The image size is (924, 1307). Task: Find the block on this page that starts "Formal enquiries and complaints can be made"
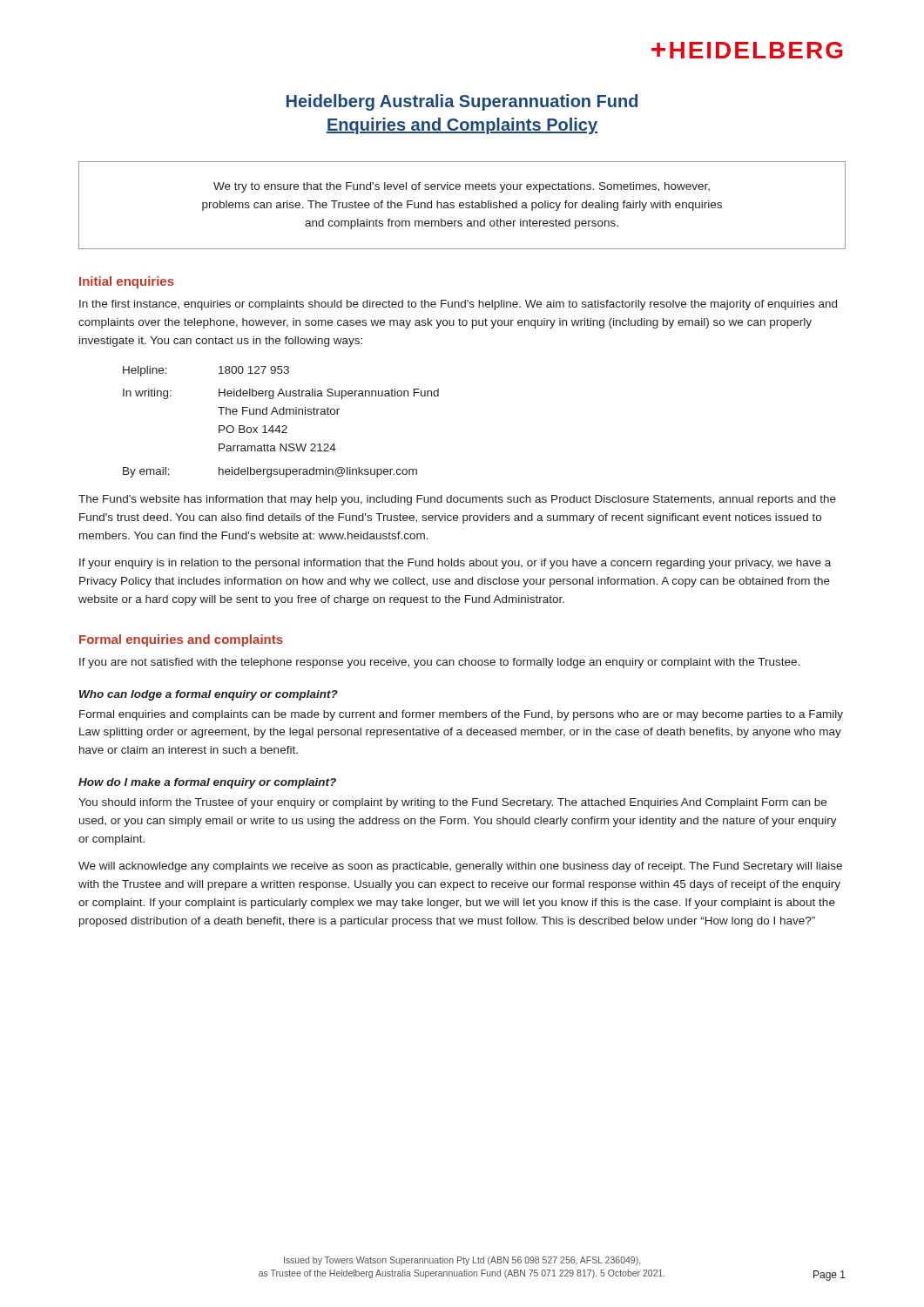(461, 732)
